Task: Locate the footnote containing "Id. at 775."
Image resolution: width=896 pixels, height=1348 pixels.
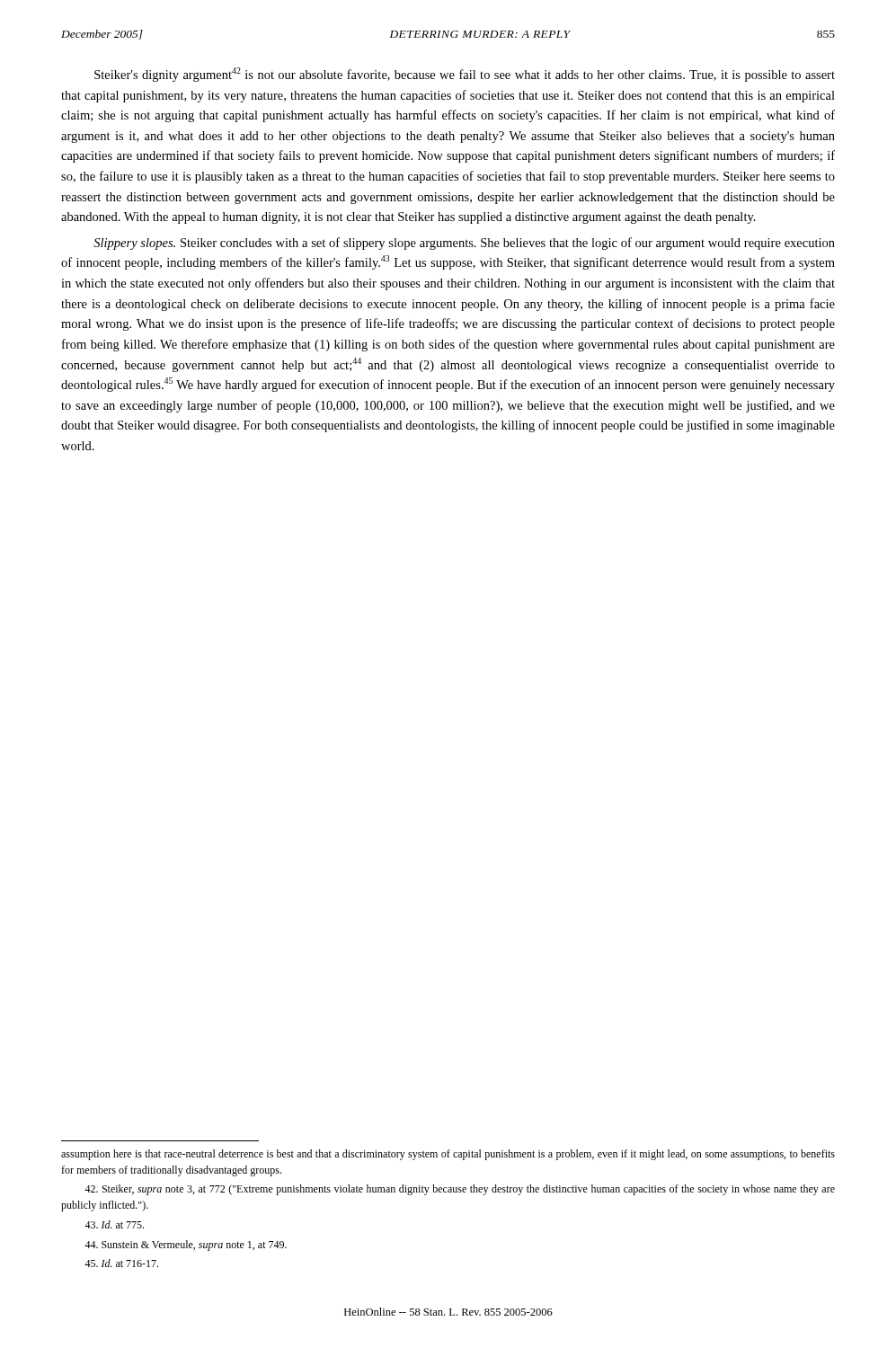Action: [x=114, y=1224]
